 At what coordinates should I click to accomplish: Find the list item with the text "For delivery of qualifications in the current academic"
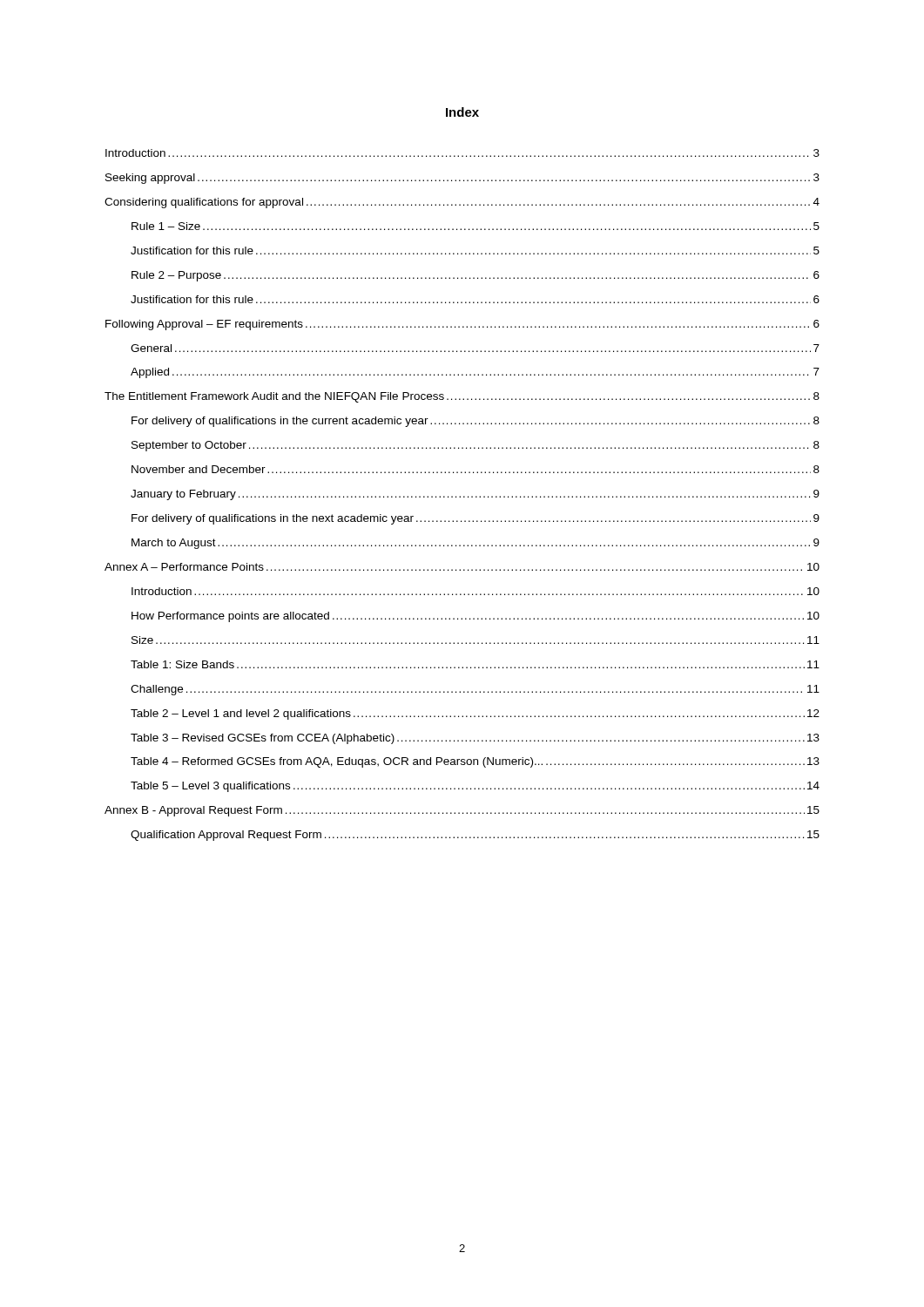pos(475,422)
